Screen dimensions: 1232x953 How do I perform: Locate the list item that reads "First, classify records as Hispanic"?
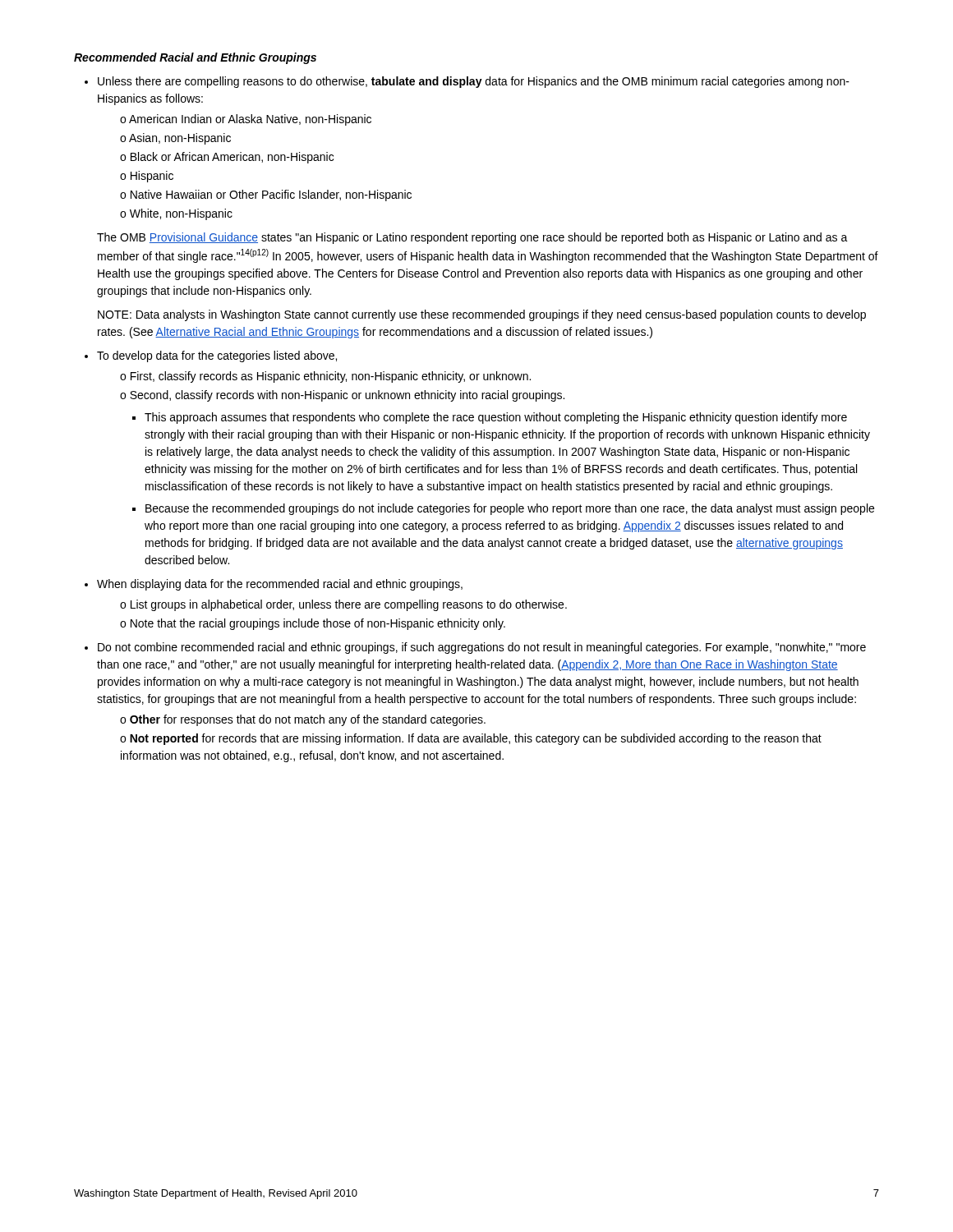[331, 376]
